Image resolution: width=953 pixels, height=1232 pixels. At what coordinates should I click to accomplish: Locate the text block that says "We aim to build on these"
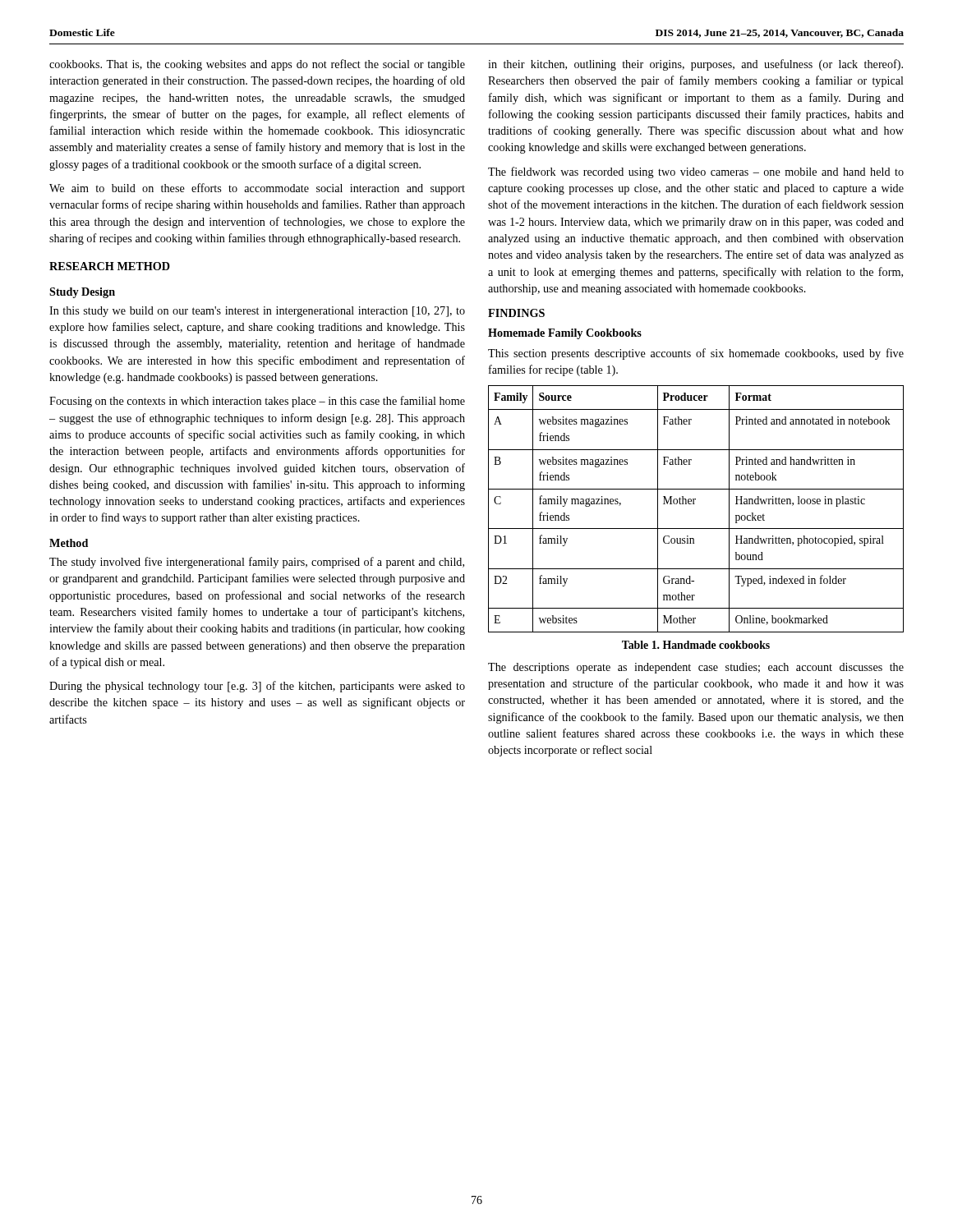click(x=257, y=213)
